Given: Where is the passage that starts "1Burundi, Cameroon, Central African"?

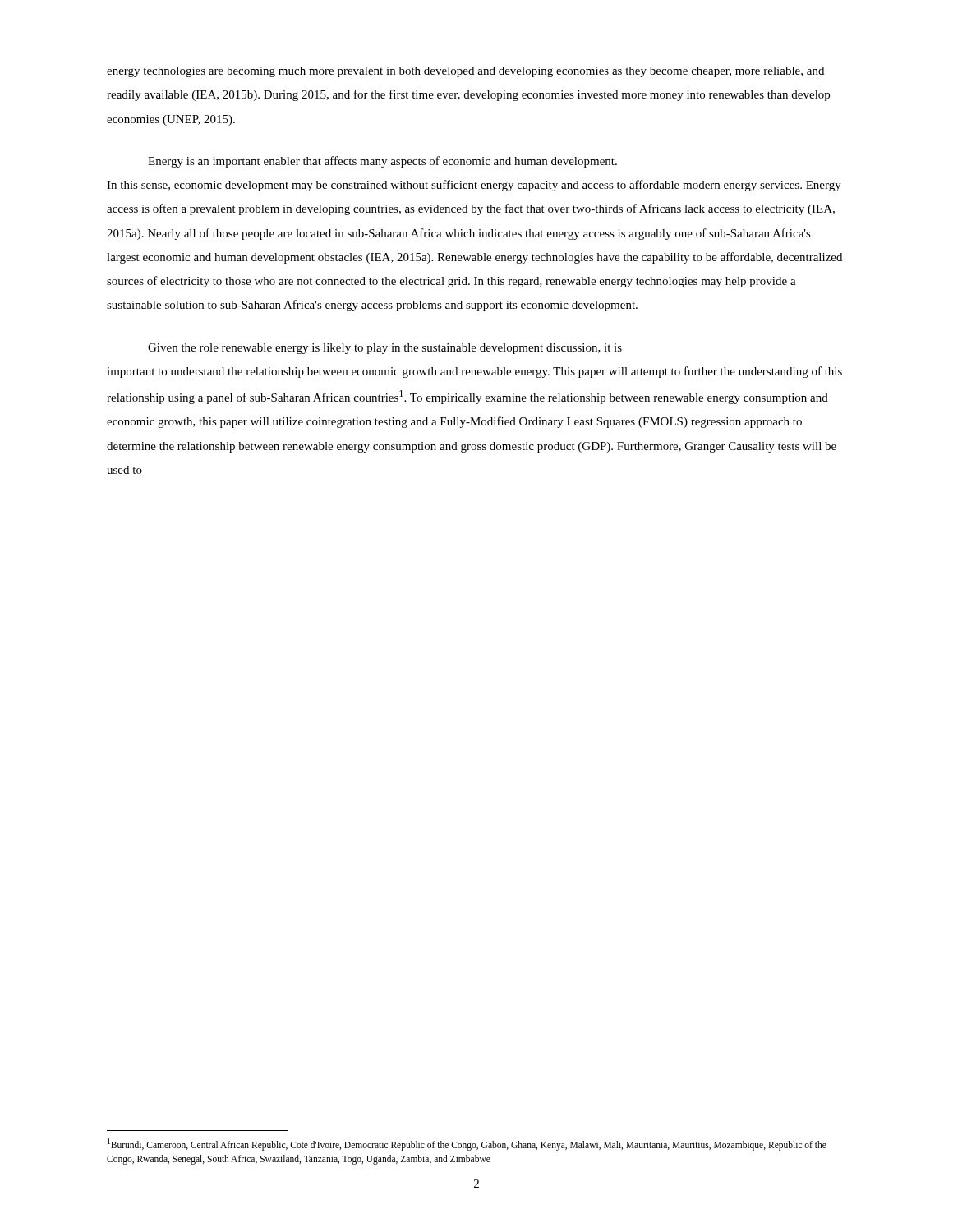Looking at the screenshot, I should 467,1150.
